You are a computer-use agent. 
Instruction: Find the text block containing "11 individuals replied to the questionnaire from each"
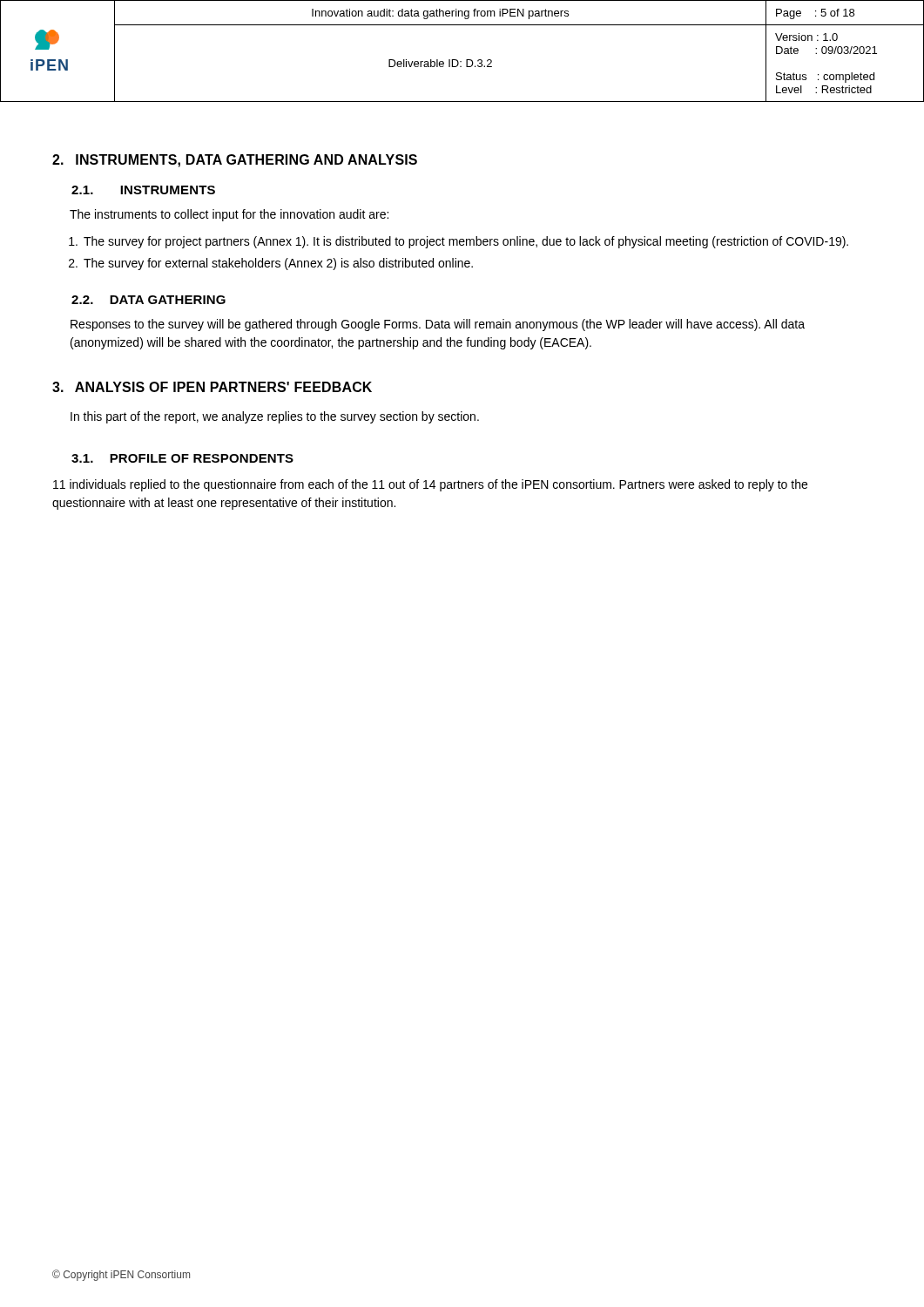click(430, 494)
